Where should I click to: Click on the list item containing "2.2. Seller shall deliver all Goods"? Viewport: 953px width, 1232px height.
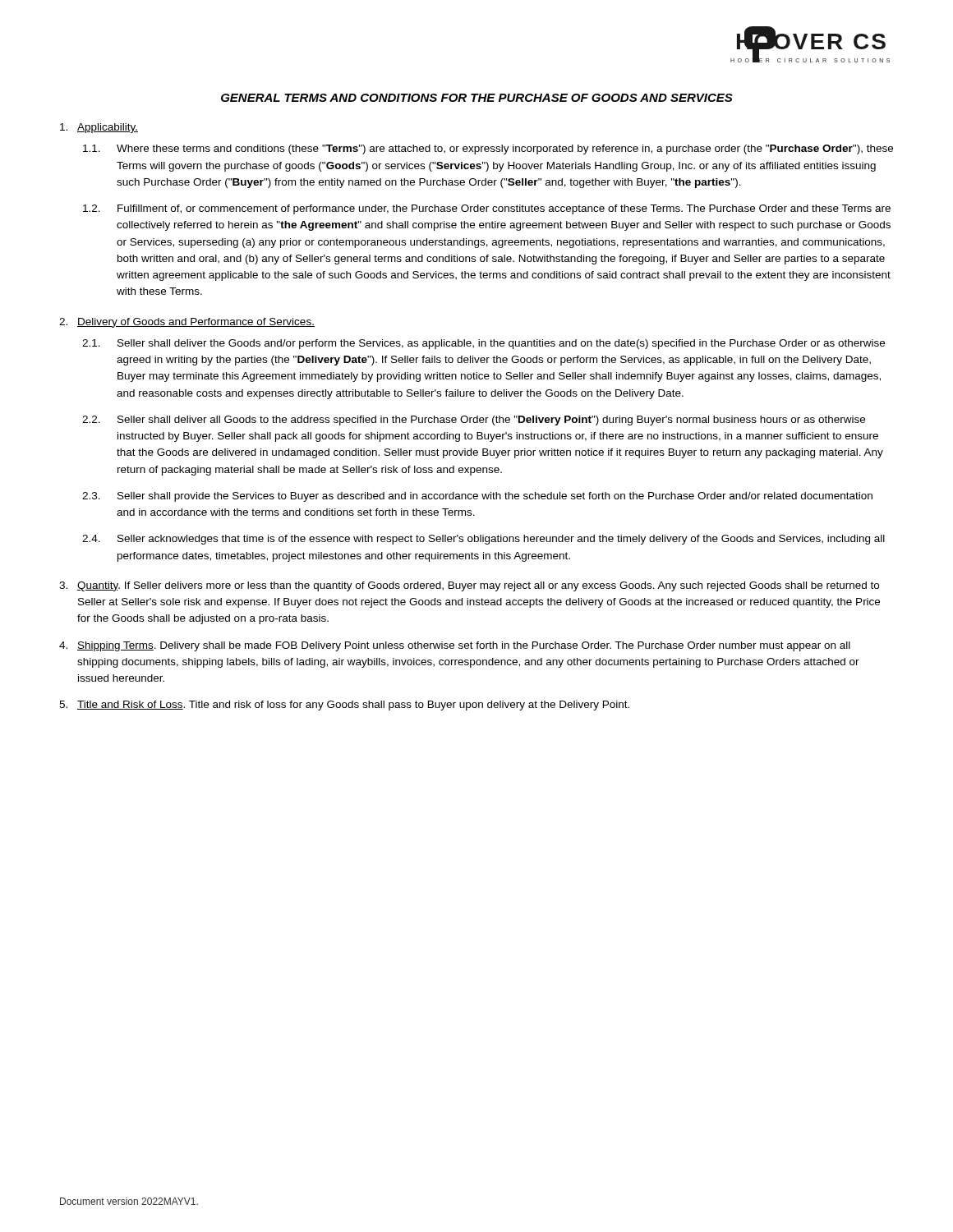pyautogui.click(x=488, y=445)
